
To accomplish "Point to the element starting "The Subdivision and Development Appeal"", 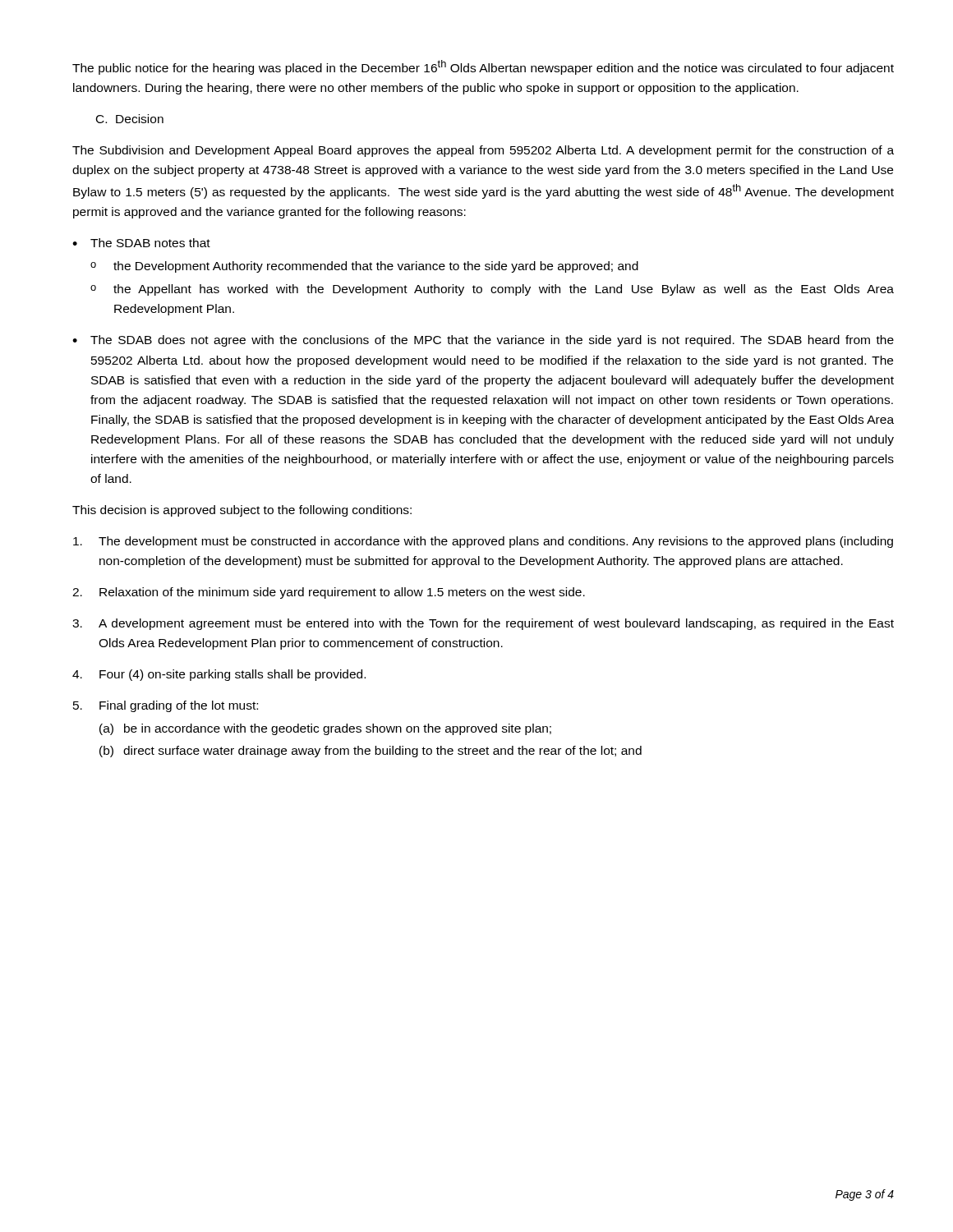I will (483, 181).
